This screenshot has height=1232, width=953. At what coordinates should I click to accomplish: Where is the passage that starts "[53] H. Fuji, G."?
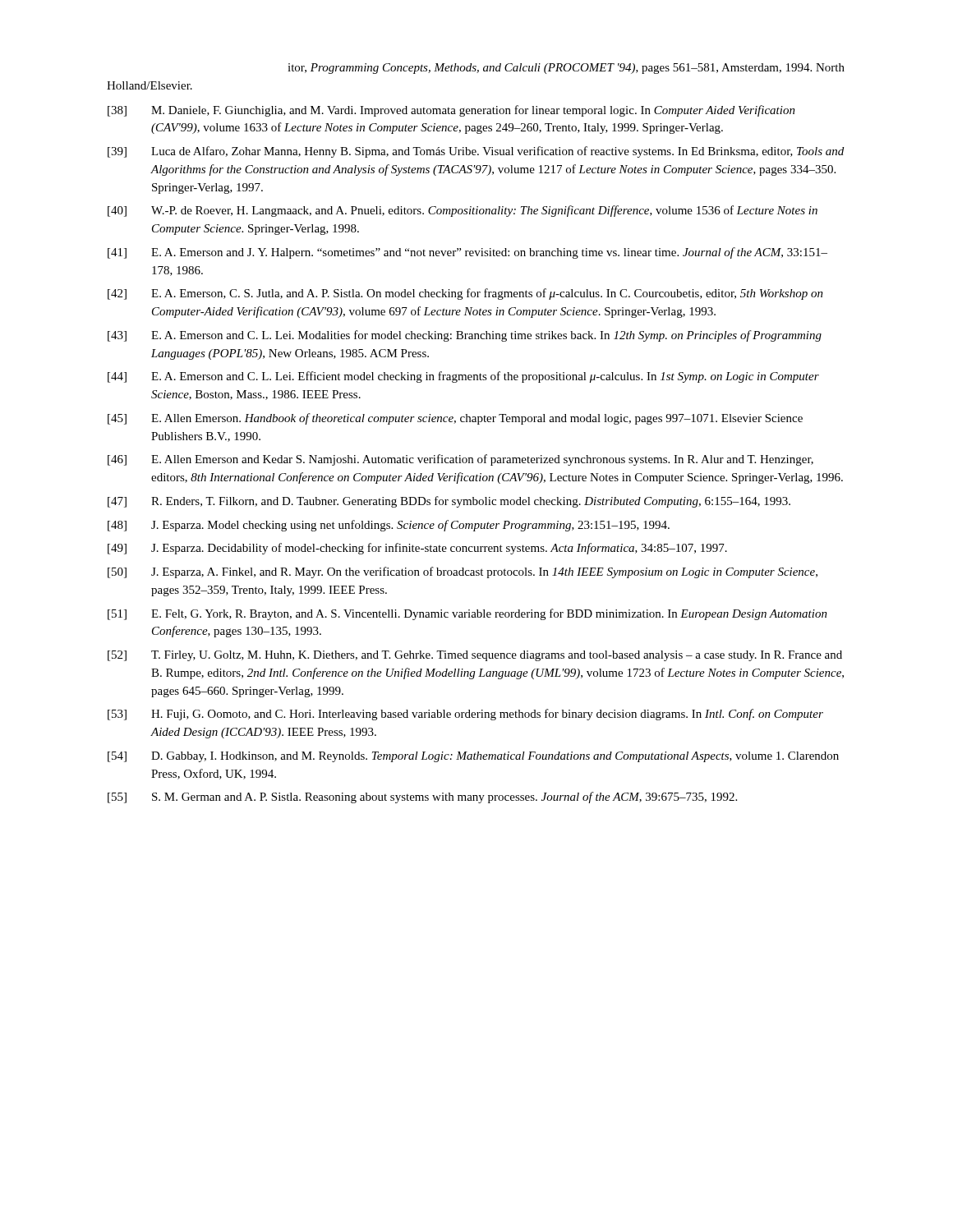pos(476,724)
